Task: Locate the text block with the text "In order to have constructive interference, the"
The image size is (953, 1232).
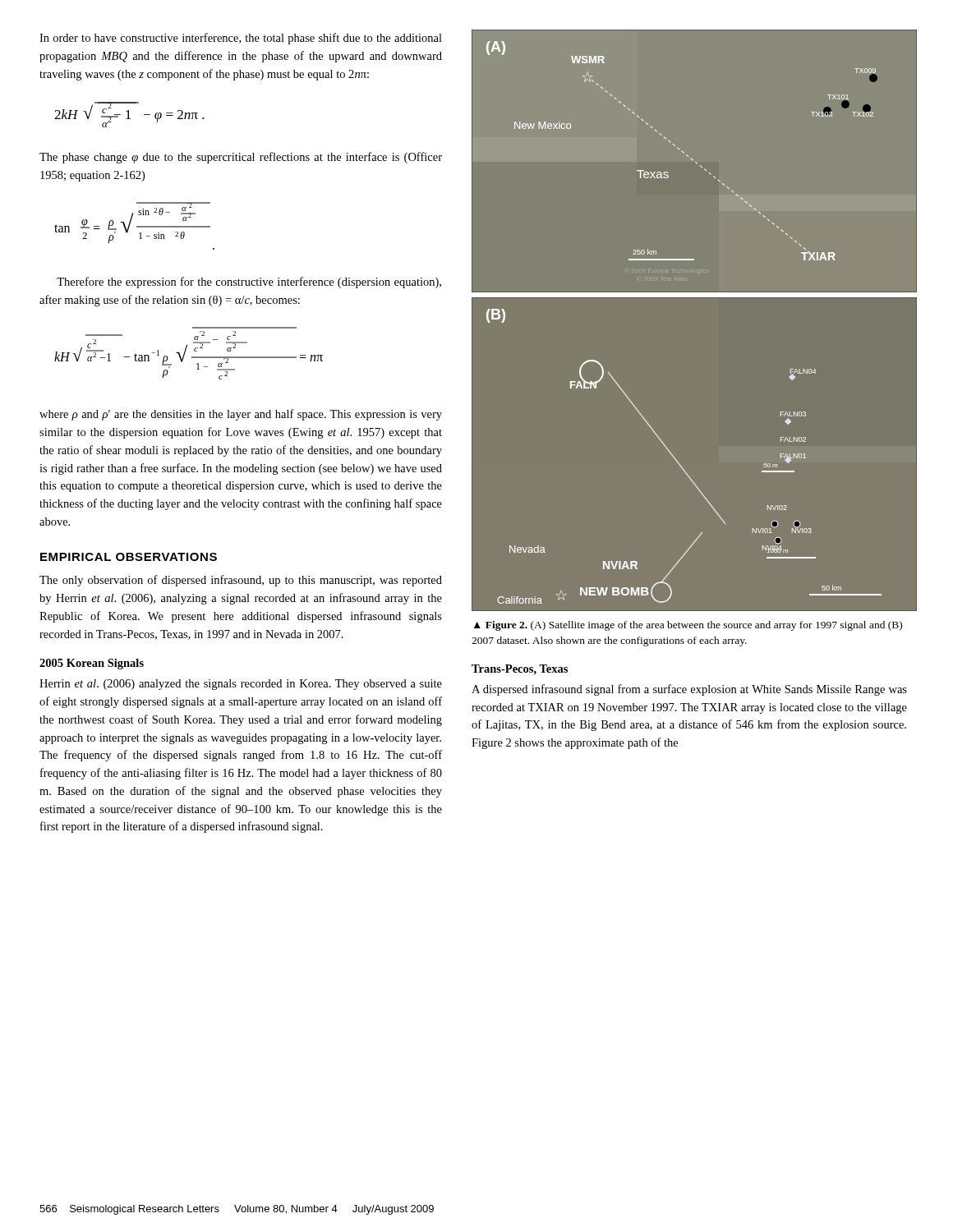Action: [x=241, y=56]
